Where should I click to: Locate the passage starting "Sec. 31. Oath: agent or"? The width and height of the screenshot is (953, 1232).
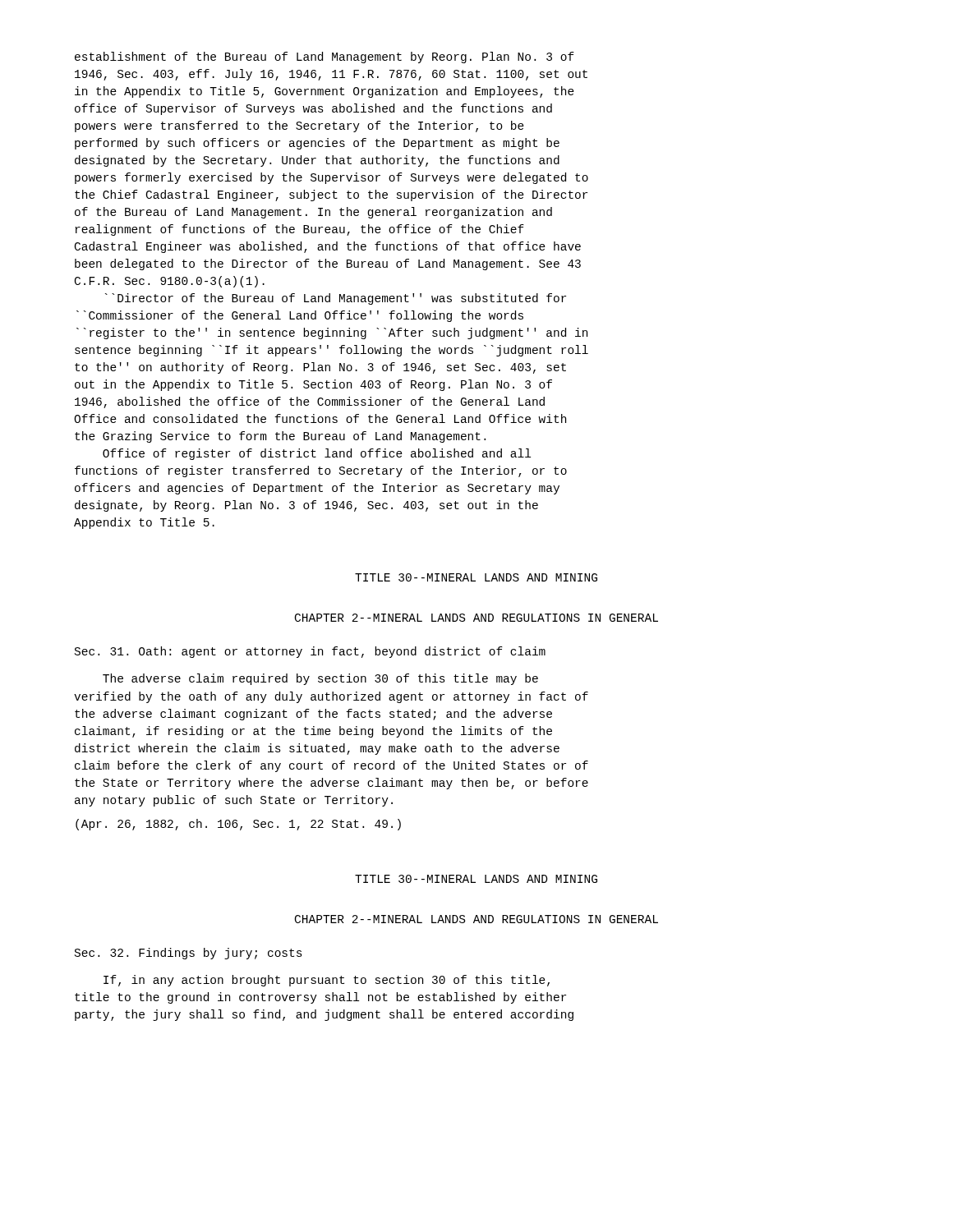tap(310, 653)
